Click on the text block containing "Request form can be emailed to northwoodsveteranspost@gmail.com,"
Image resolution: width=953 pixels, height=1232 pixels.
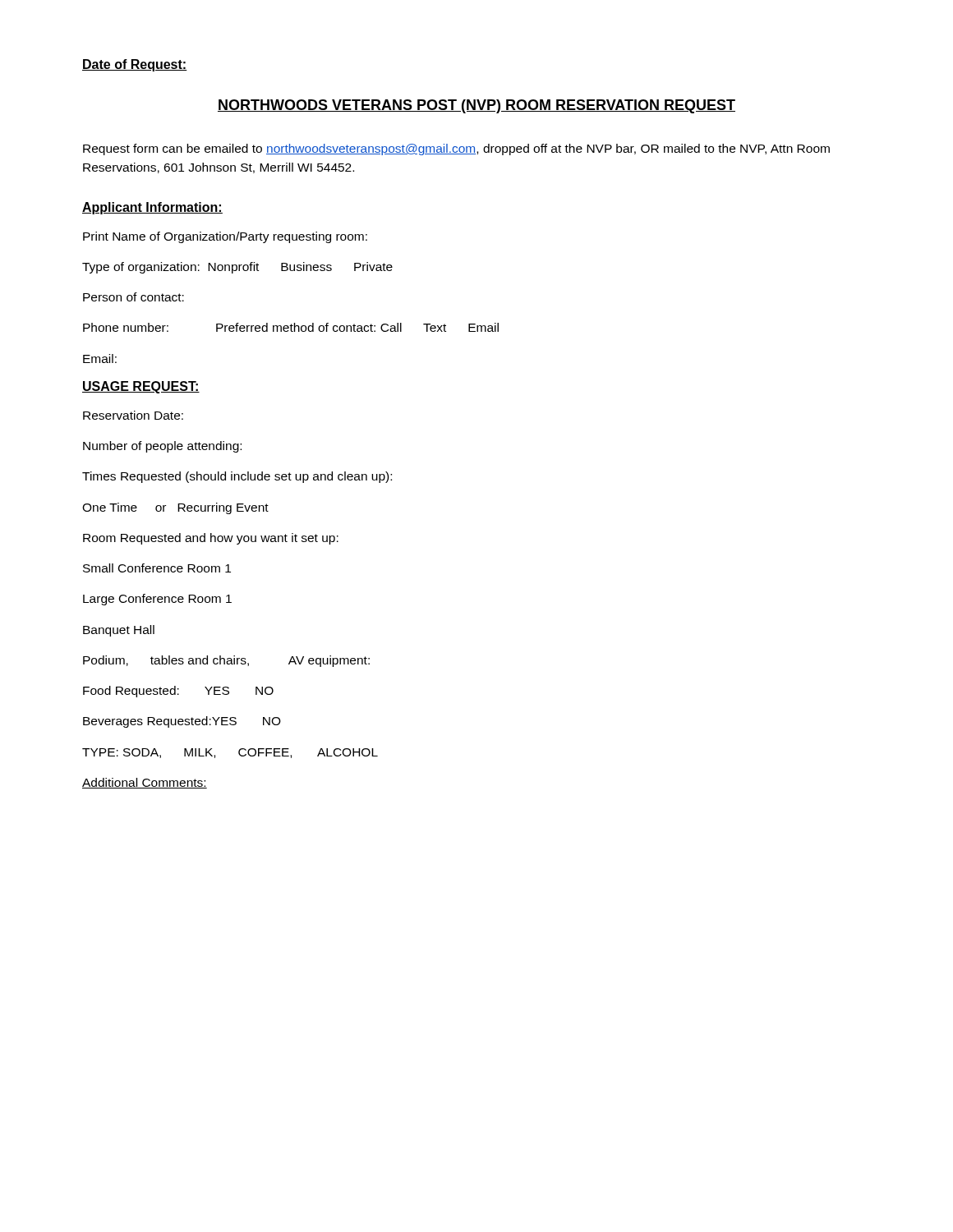click(x=456, y=158)
